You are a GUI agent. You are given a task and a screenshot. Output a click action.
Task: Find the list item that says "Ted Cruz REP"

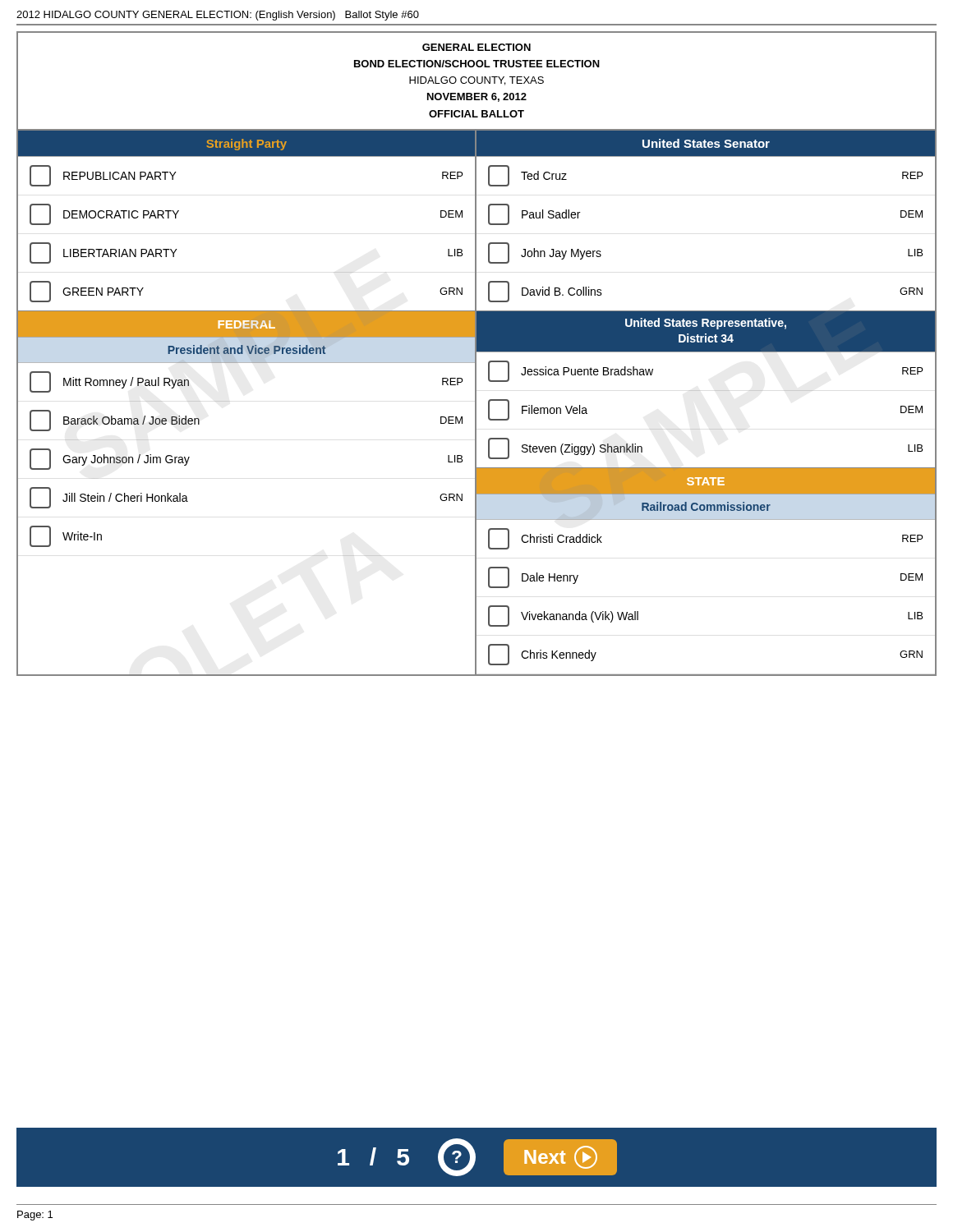point(535,175)
